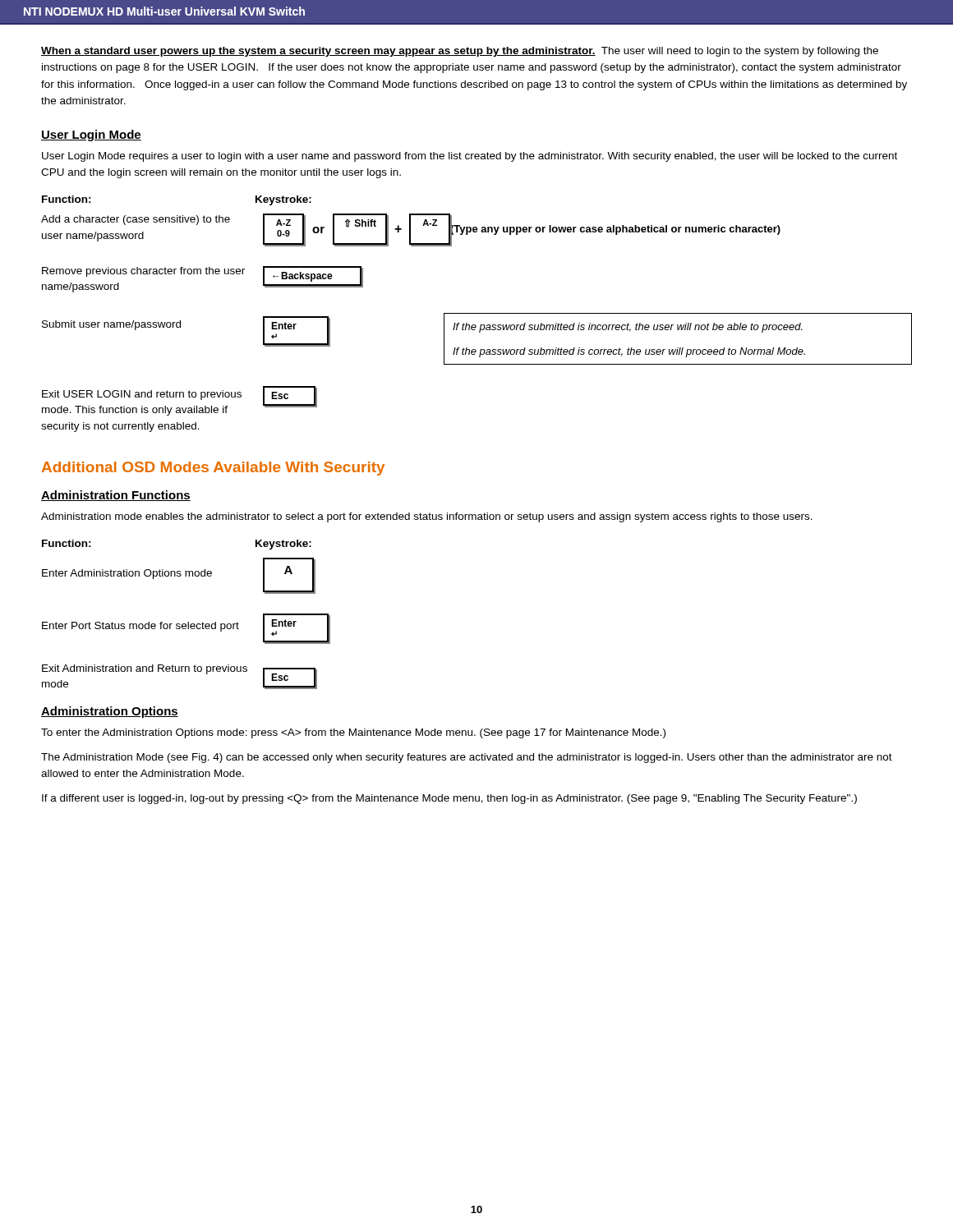Find the element starting "User Login Mode requires"
This screenshot has width=953, height=1232.
pyautogui.click(x=469, y=164)
